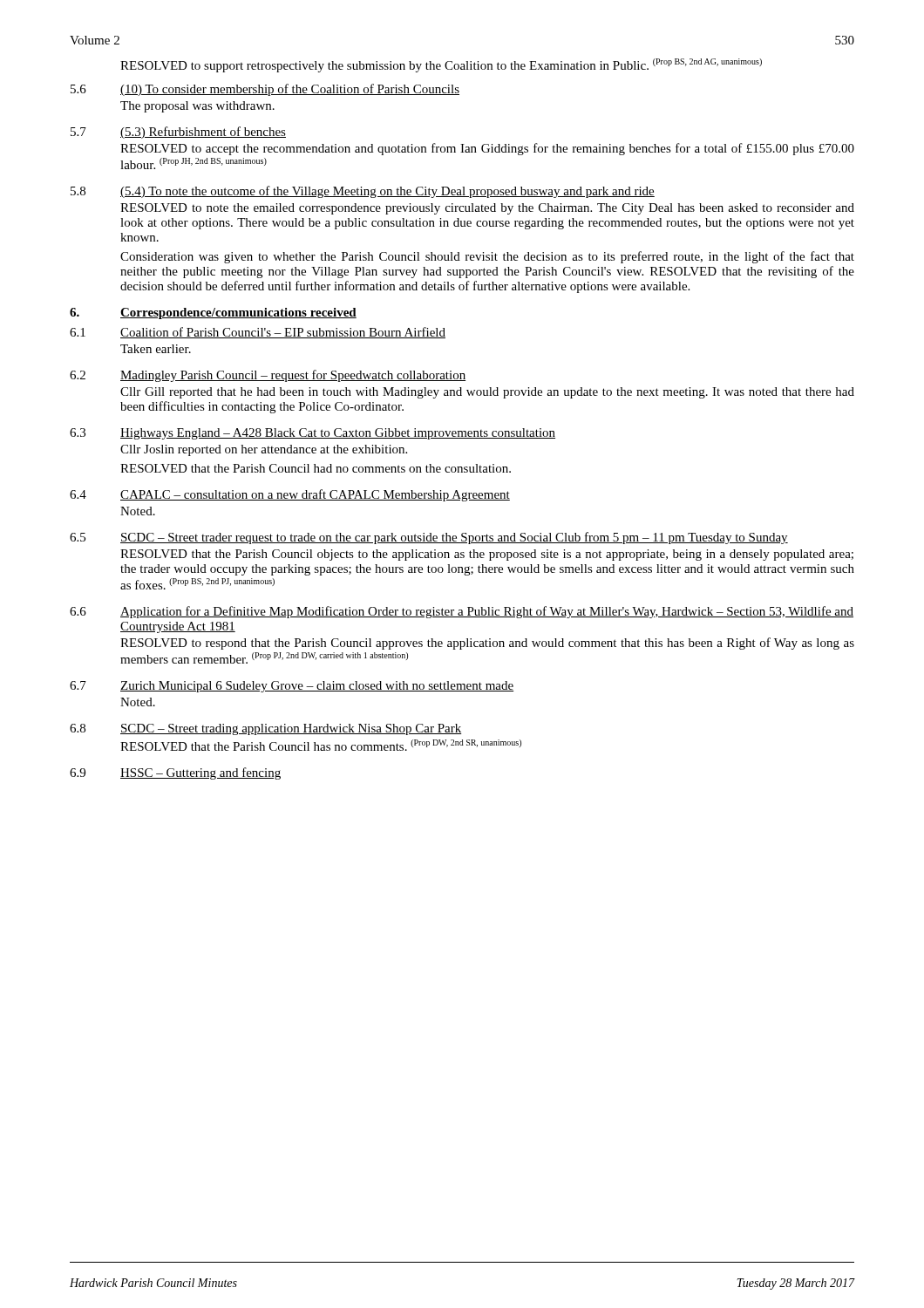Locate the list item with the text "6.7 Zurich Municipal"

[x=462, y=696]
